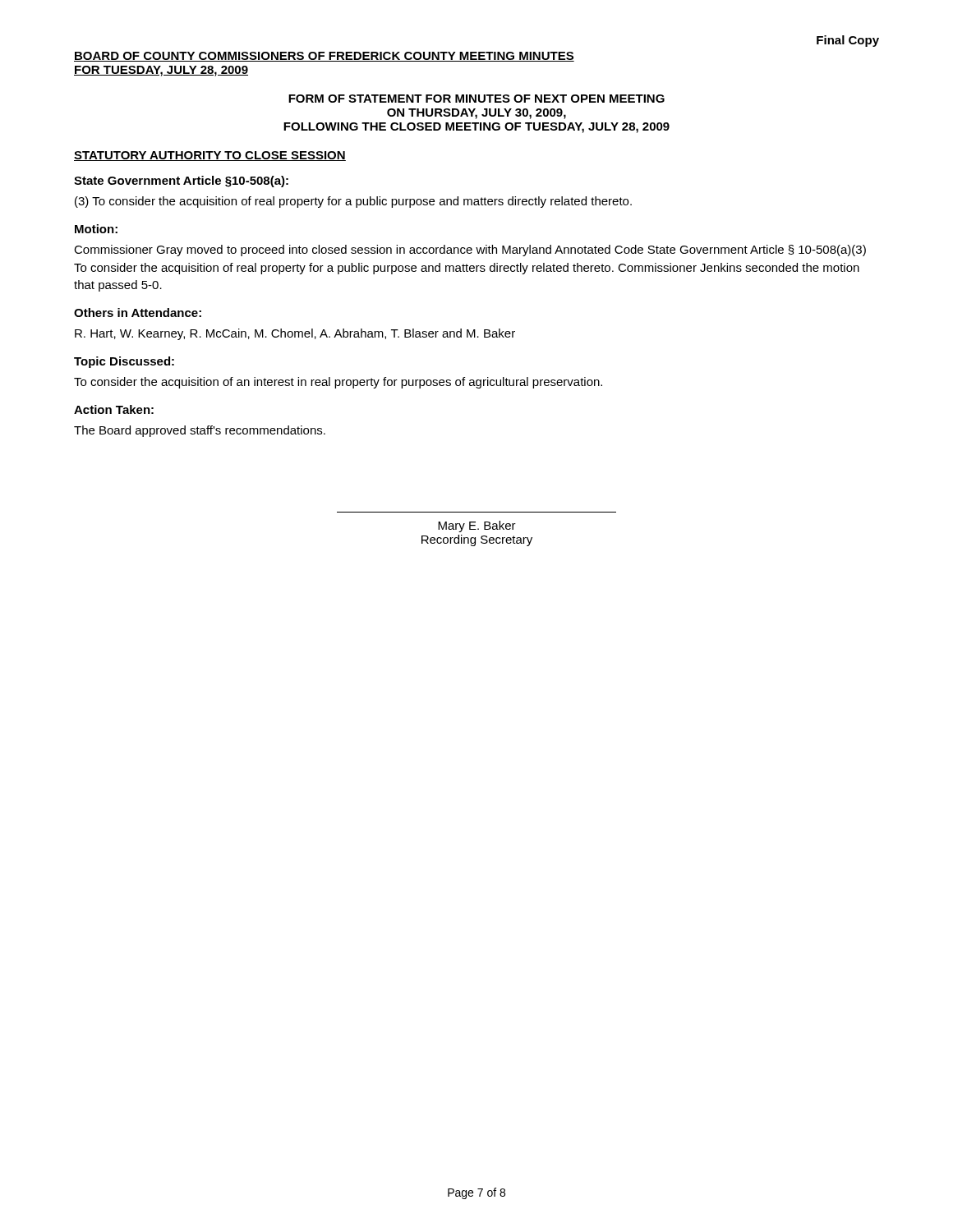Point to "State Government Article §10-508(a):"
The image size is (953, 1232).
click(182, 180)
